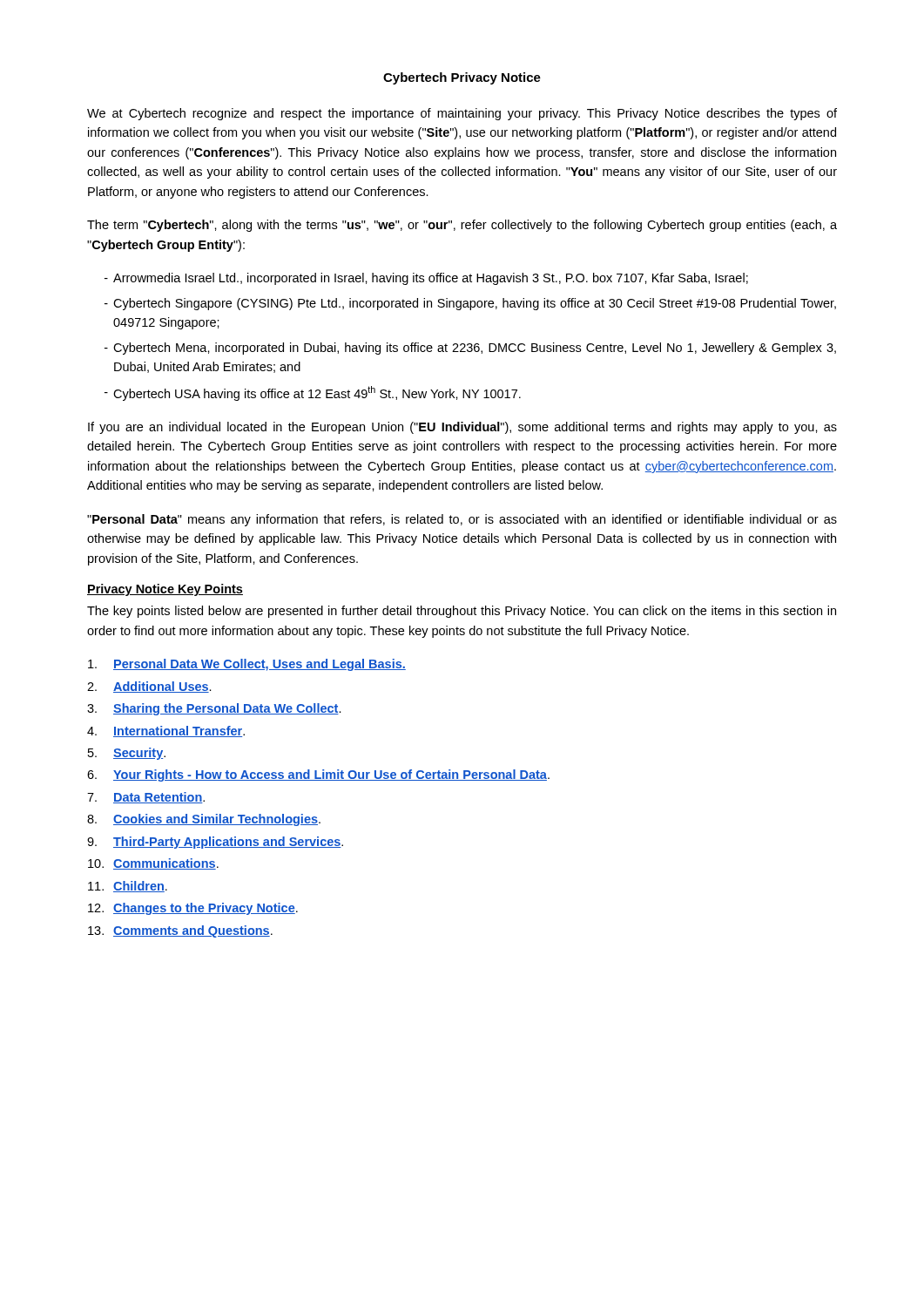
Task: Find the list item with the text "9. Third-Party Applications and"
Action: 216,842
